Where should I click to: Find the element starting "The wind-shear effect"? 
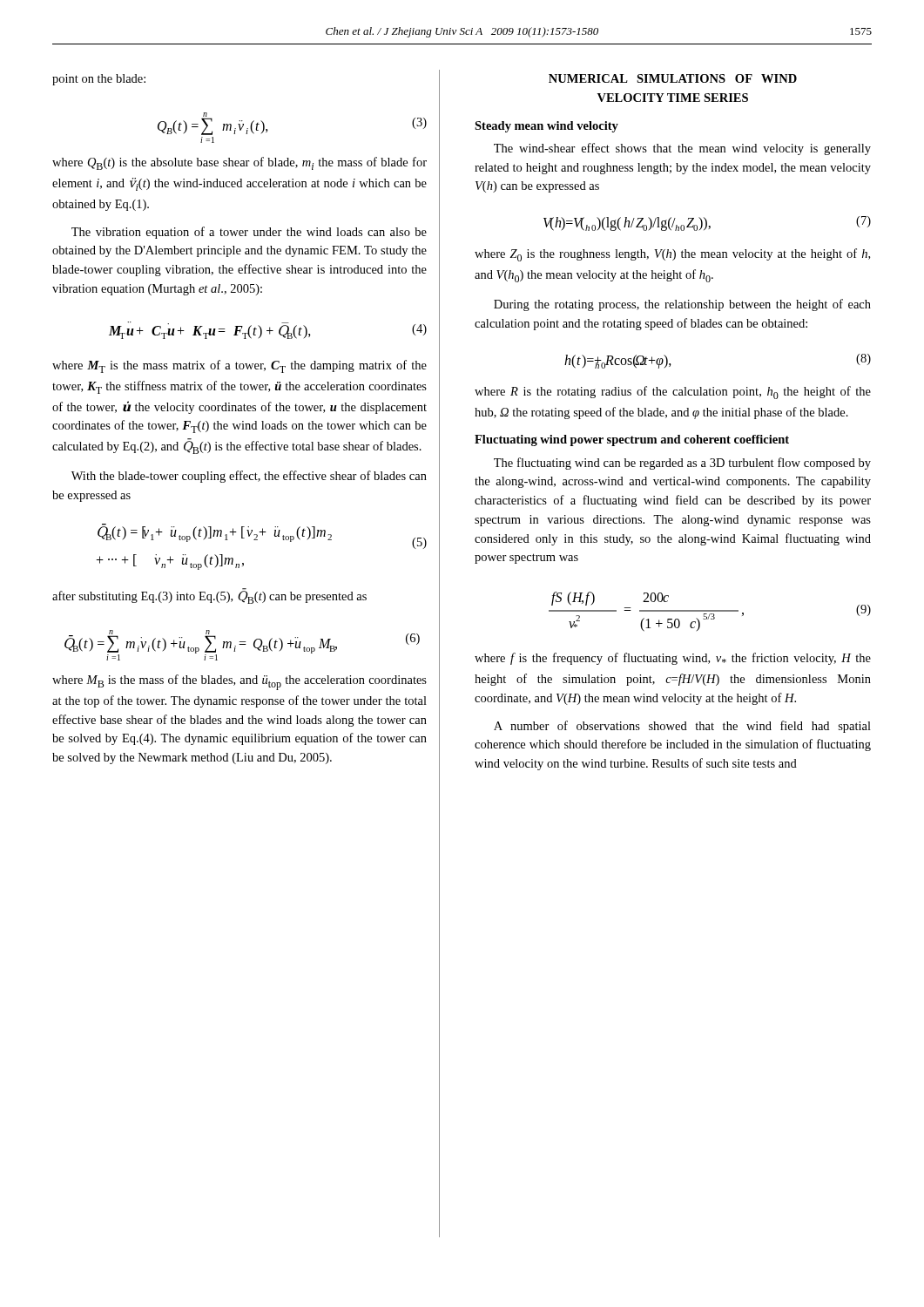[x=673, y=167]
